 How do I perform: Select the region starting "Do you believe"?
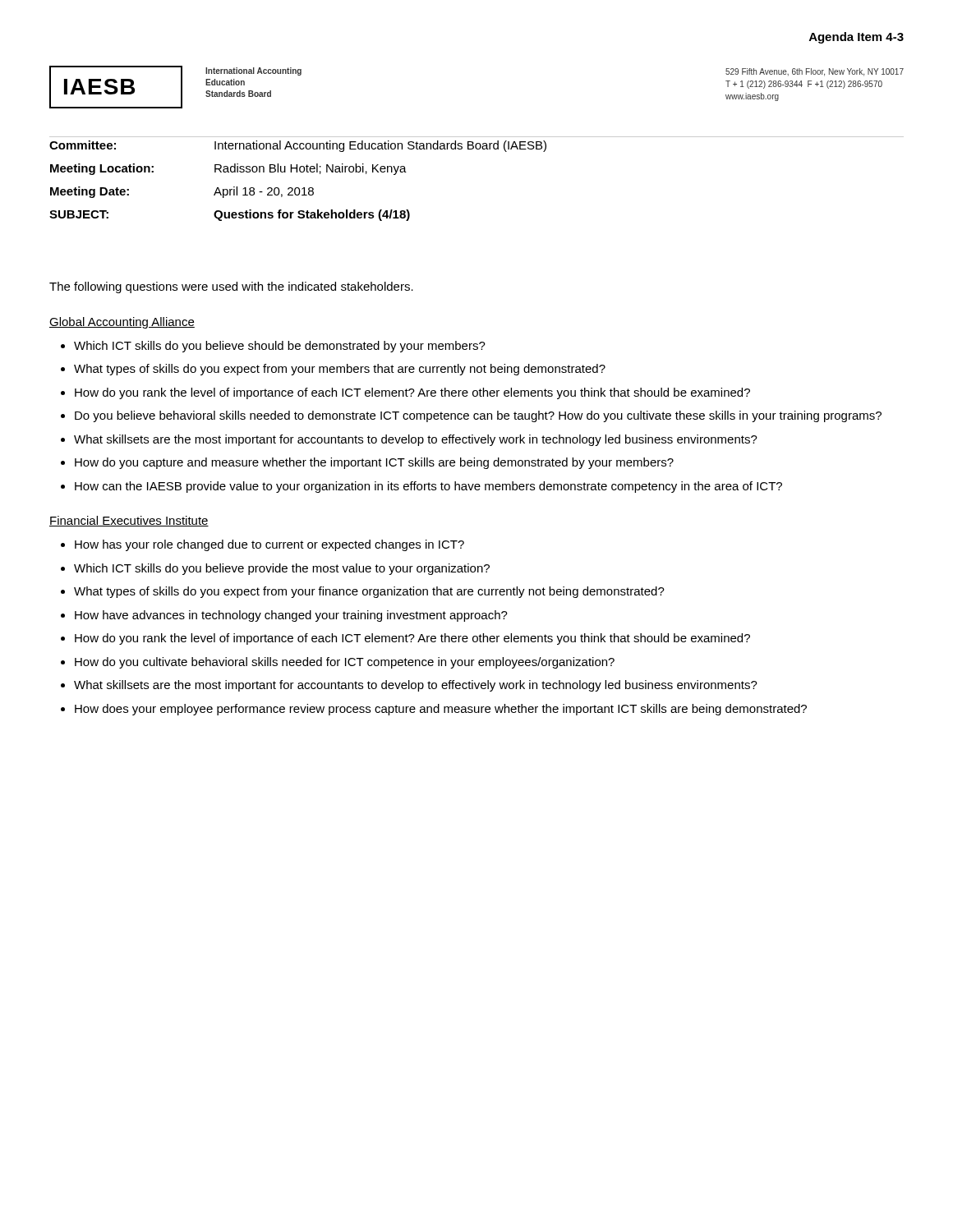point(478,415)
